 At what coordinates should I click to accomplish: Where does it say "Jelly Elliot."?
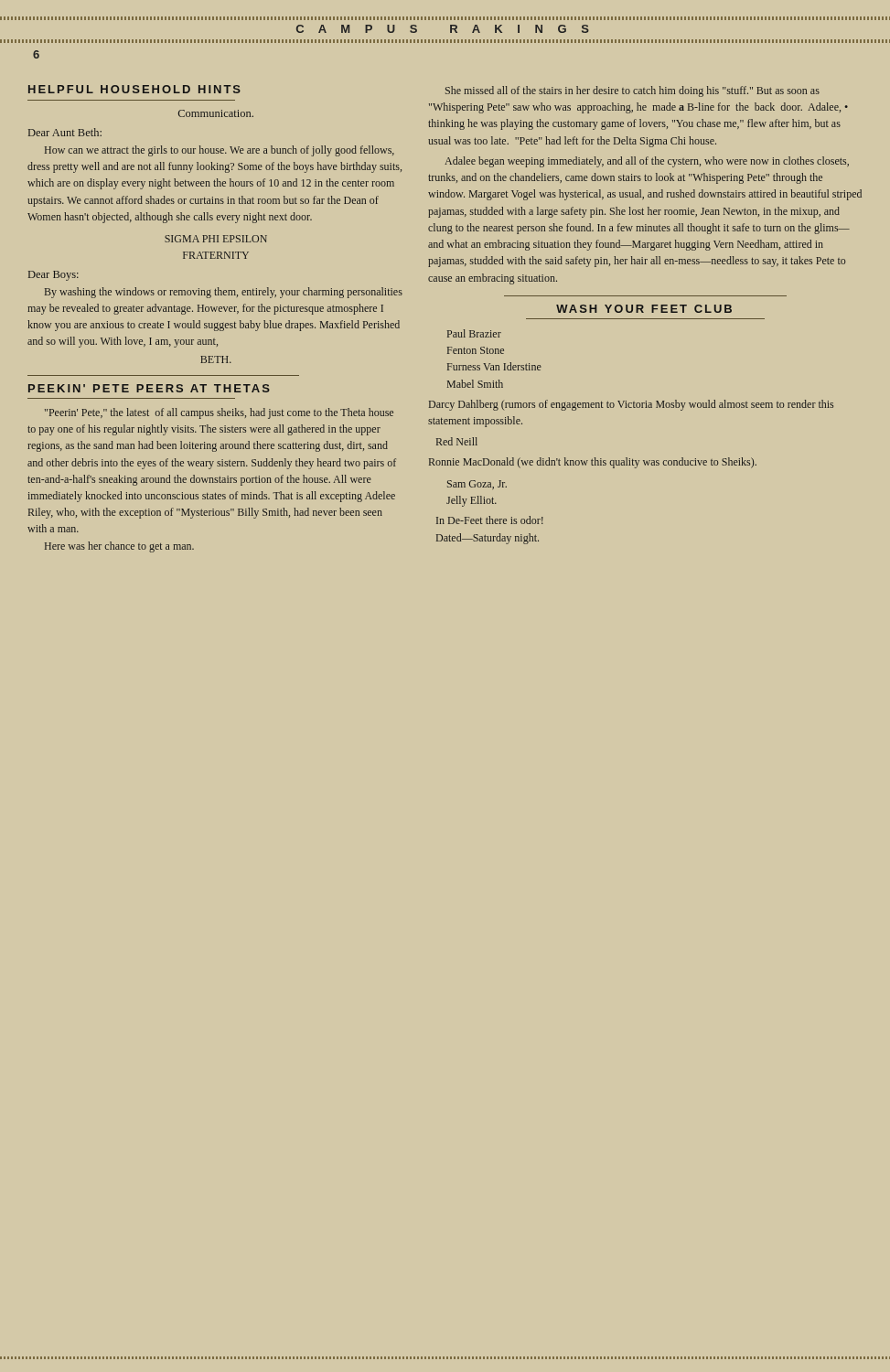[472, 500]
